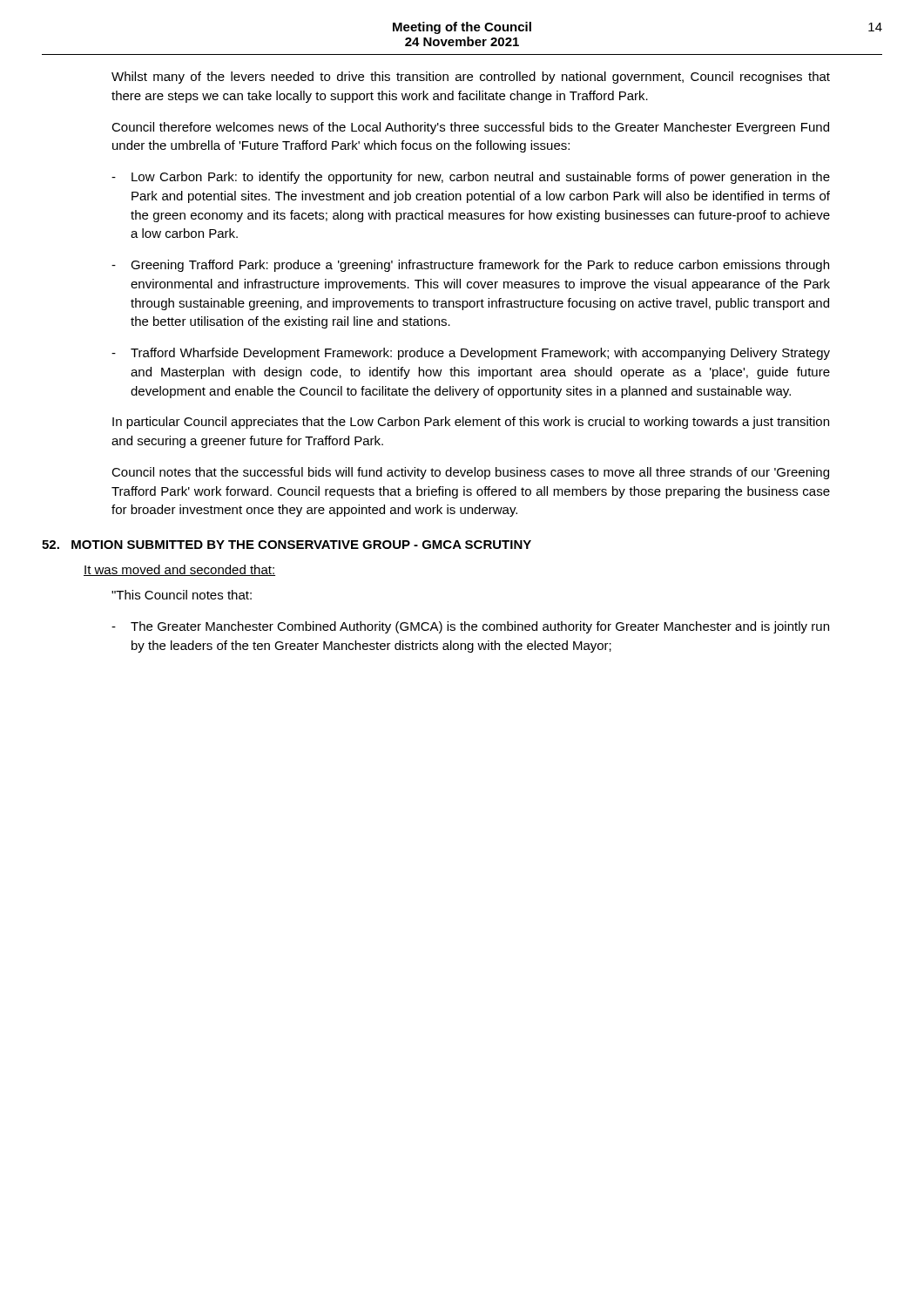Select the section header that reads "52. MOTION SUBMITTED BY THE"
Image resolution: width=924 pixels, height=1307 pixels.
click(287, 544)
